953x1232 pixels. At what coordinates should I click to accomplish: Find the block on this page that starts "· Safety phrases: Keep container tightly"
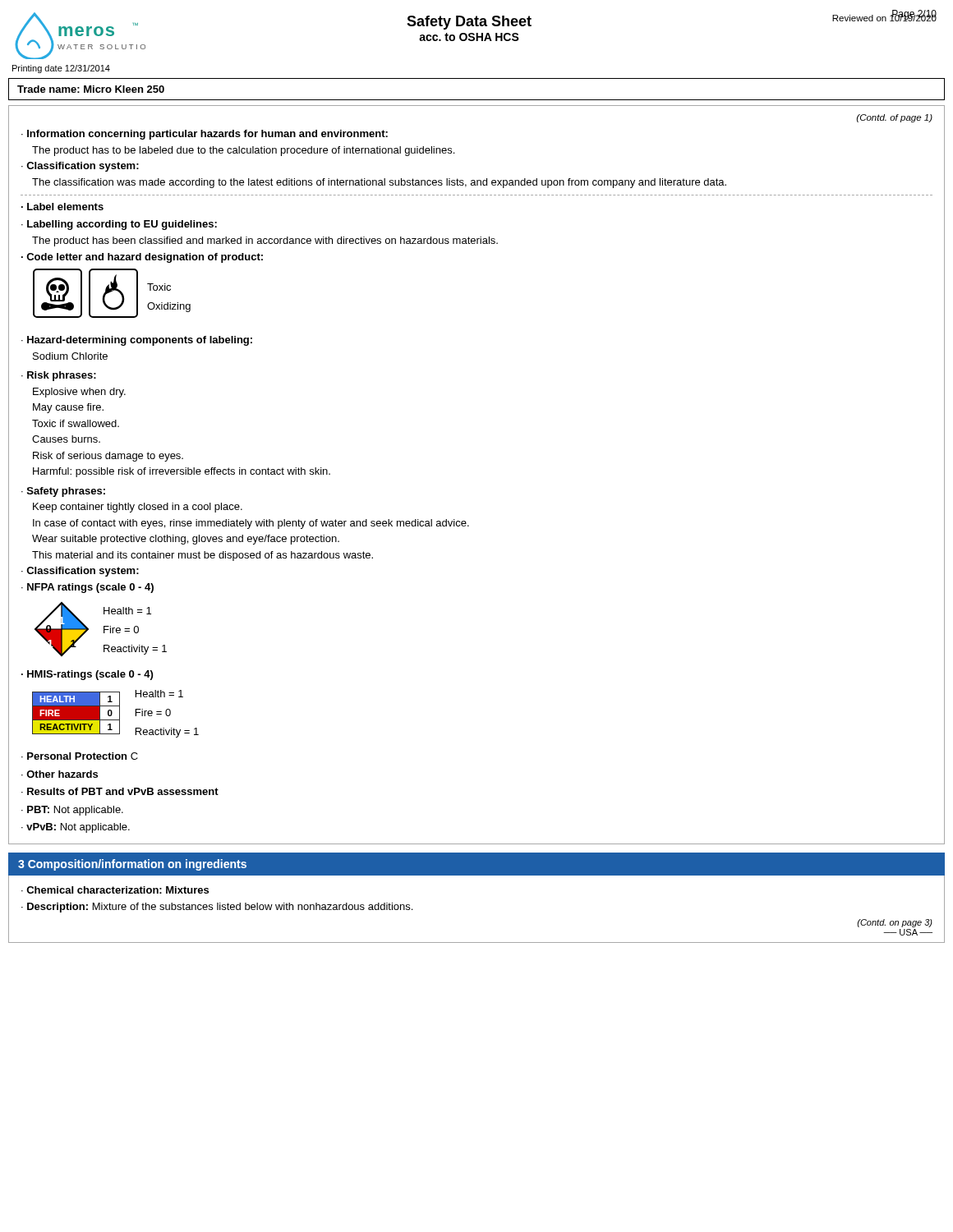click(63, 492)
